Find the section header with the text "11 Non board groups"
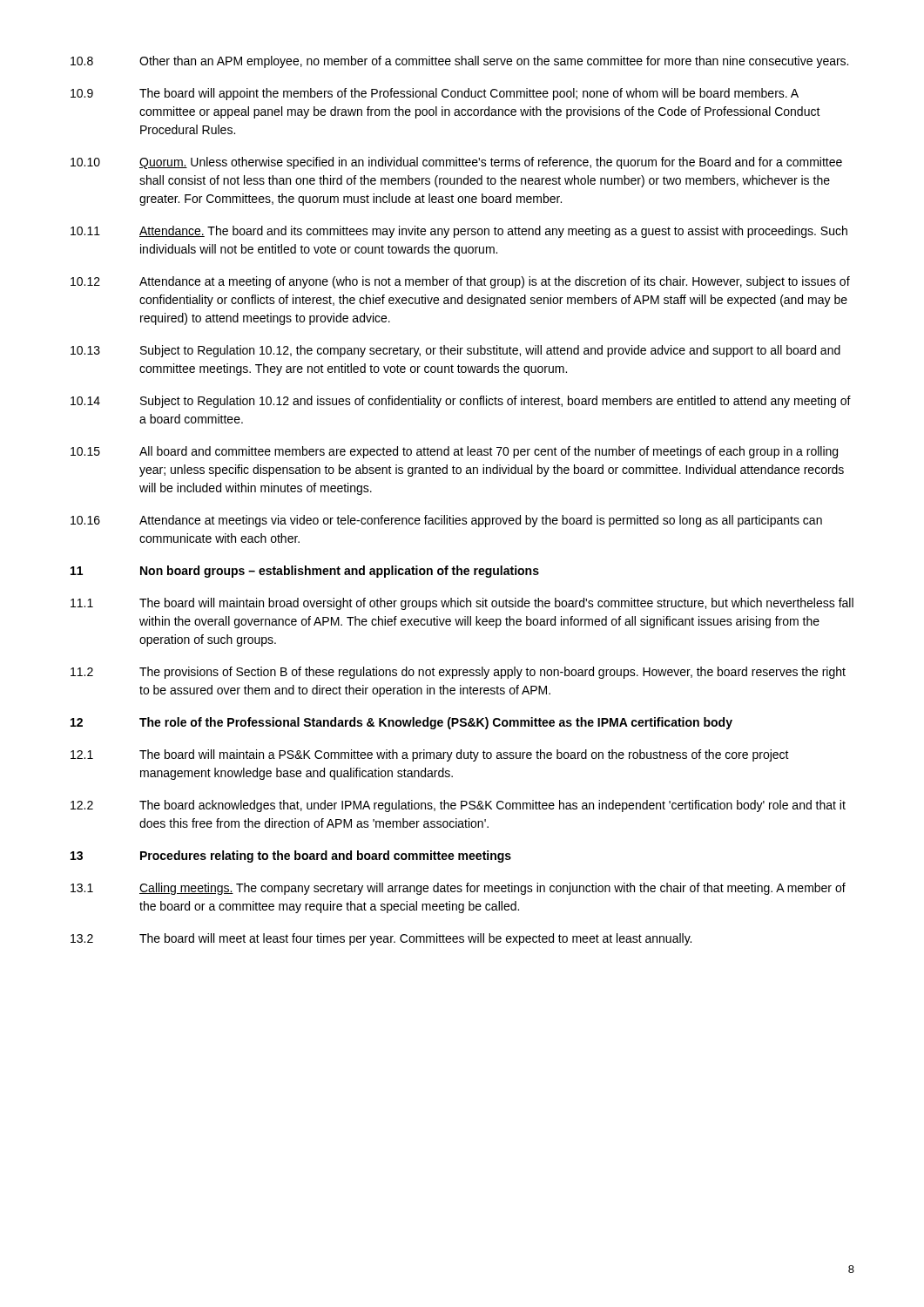Image resolution: width=924 pixels, height=1307 pixels. click(x=462, y=571)
